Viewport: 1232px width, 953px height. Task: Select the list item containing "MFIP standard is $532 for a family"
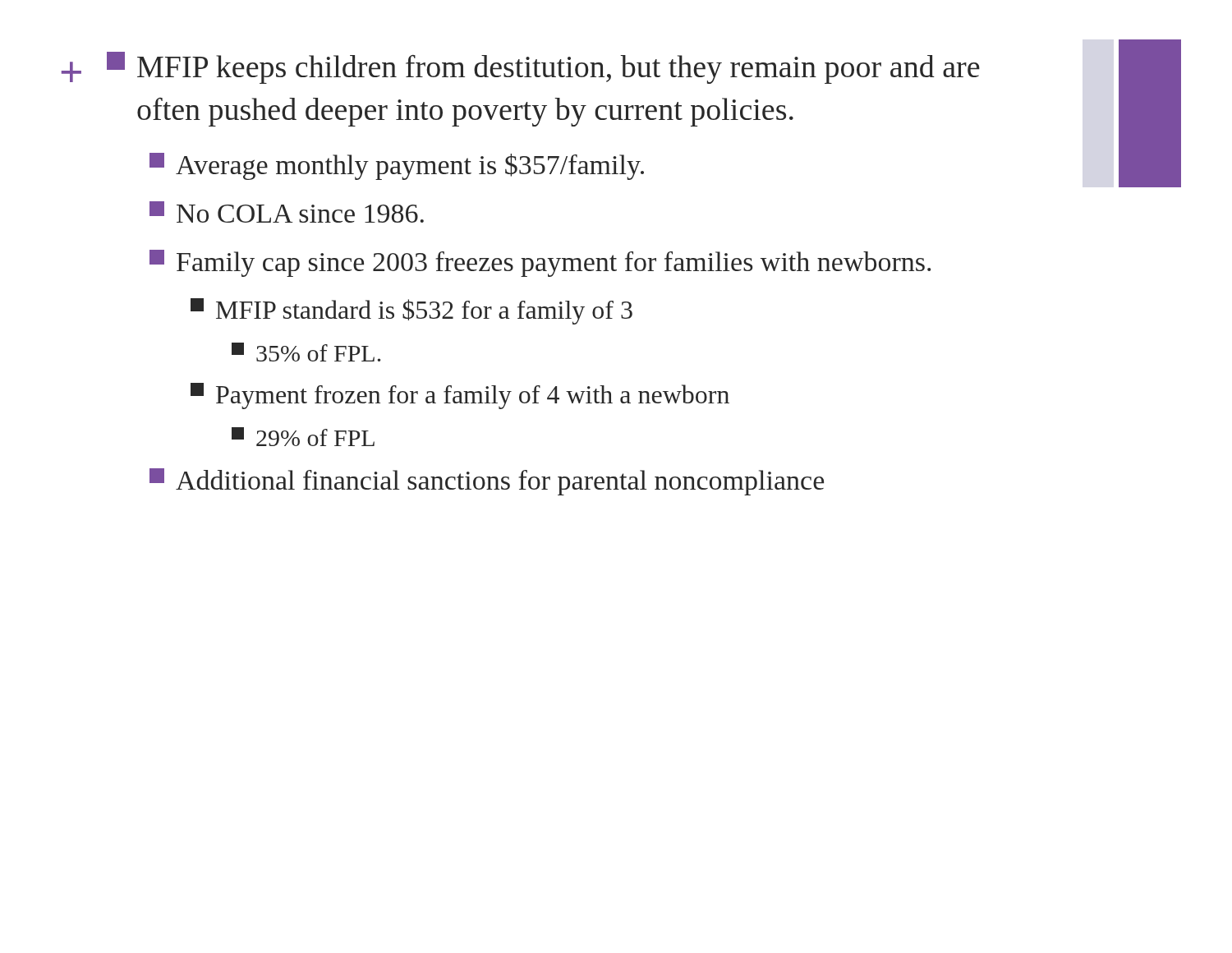tap(600, 331)
